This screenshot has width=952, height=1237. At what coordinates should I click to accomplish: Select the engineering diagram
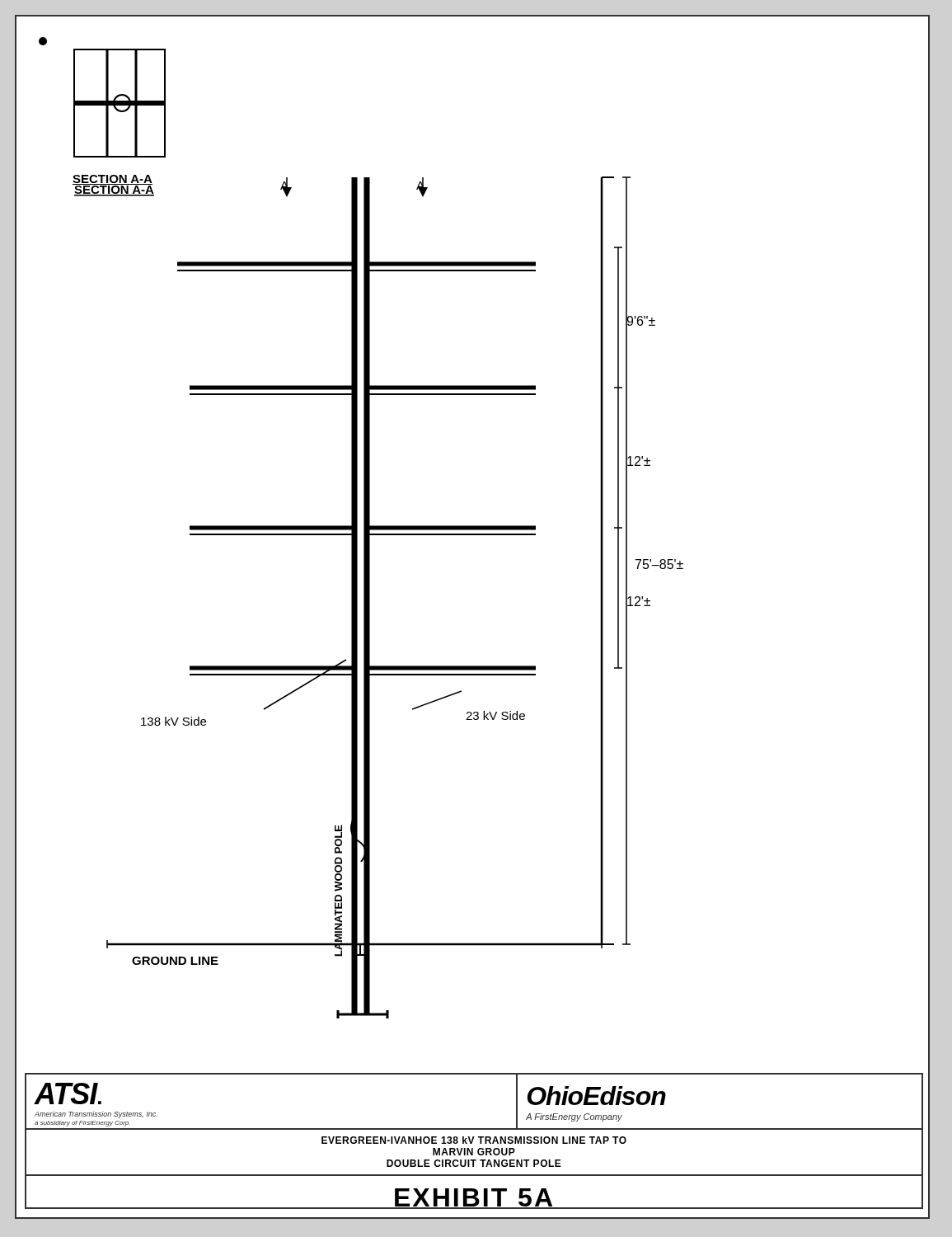pos(474,555)
